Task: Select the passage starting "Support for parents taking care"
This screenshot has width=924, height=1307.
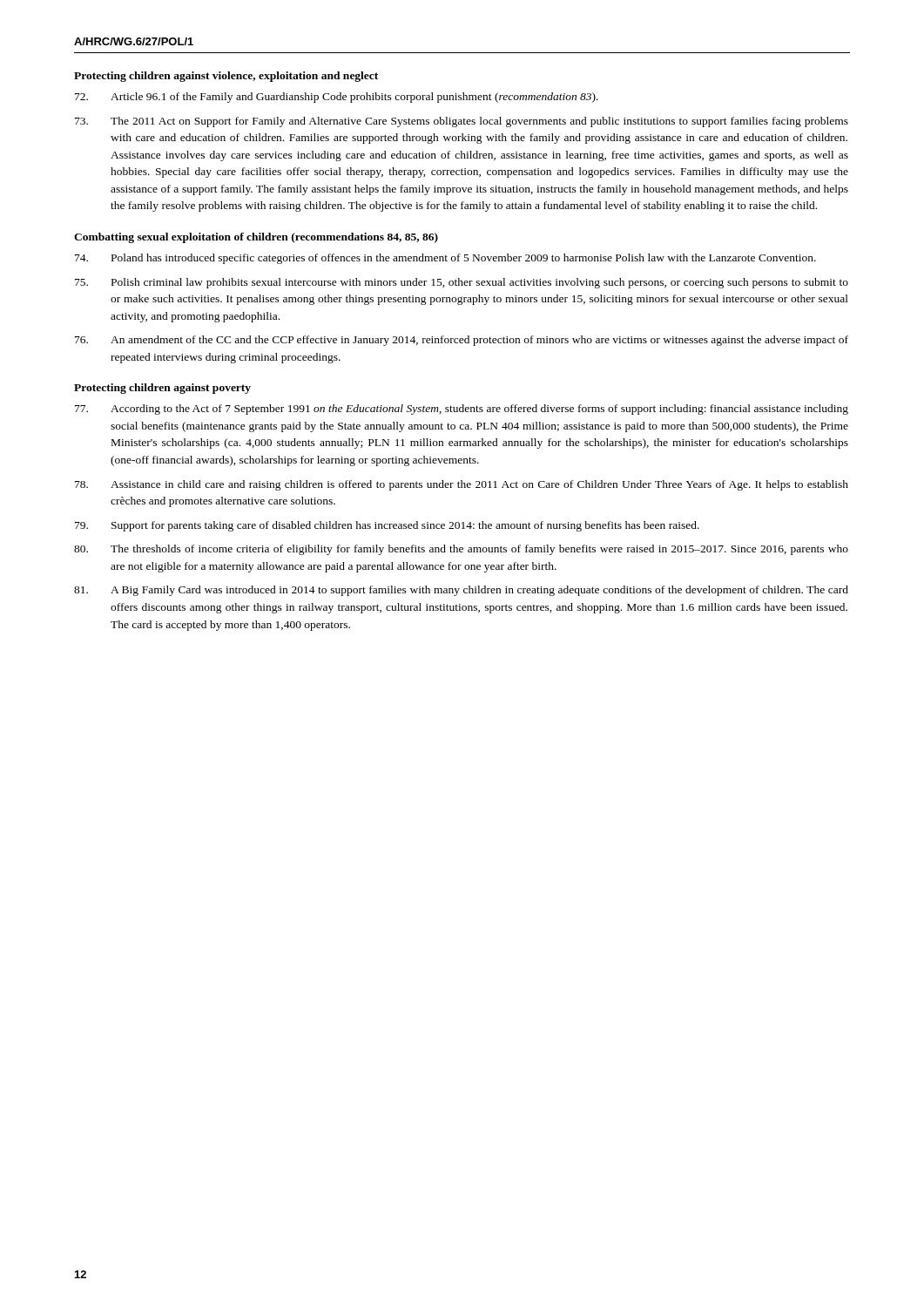Action: tap(461, 525)
